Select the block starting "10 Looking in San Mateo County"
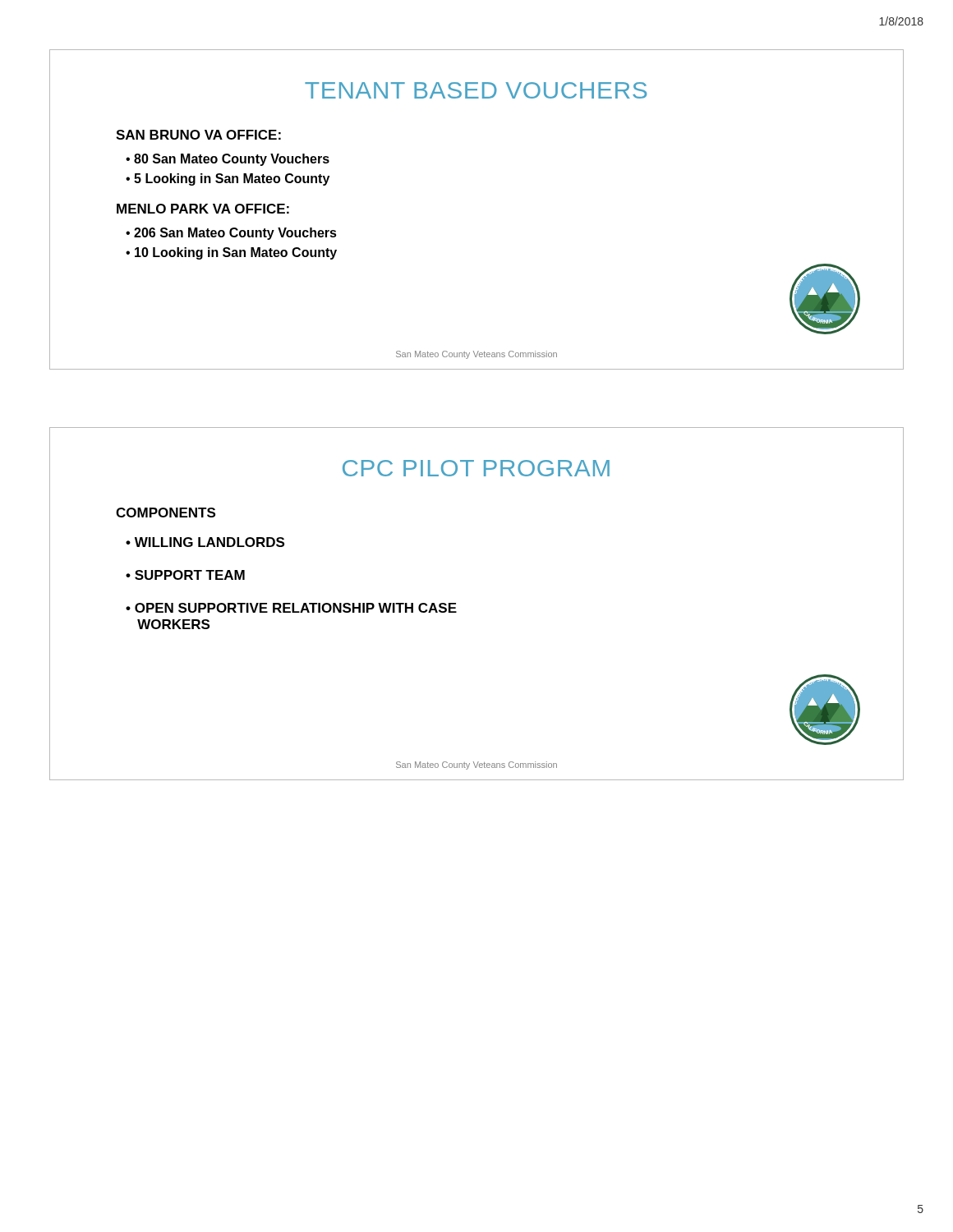 (235, 253)
